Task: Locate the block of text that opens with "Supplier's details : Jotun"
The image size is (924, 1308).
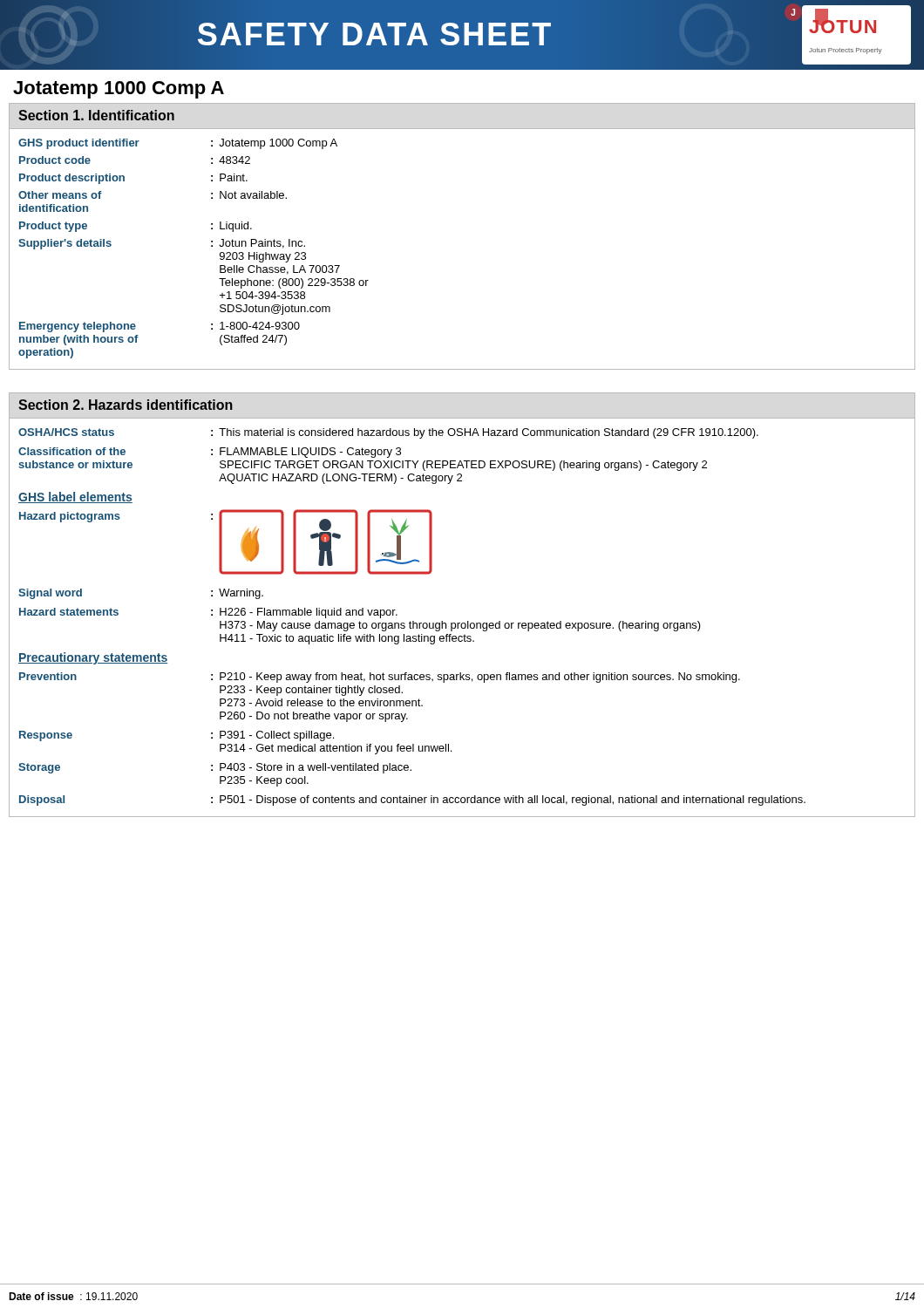Action: coord(68,244)
